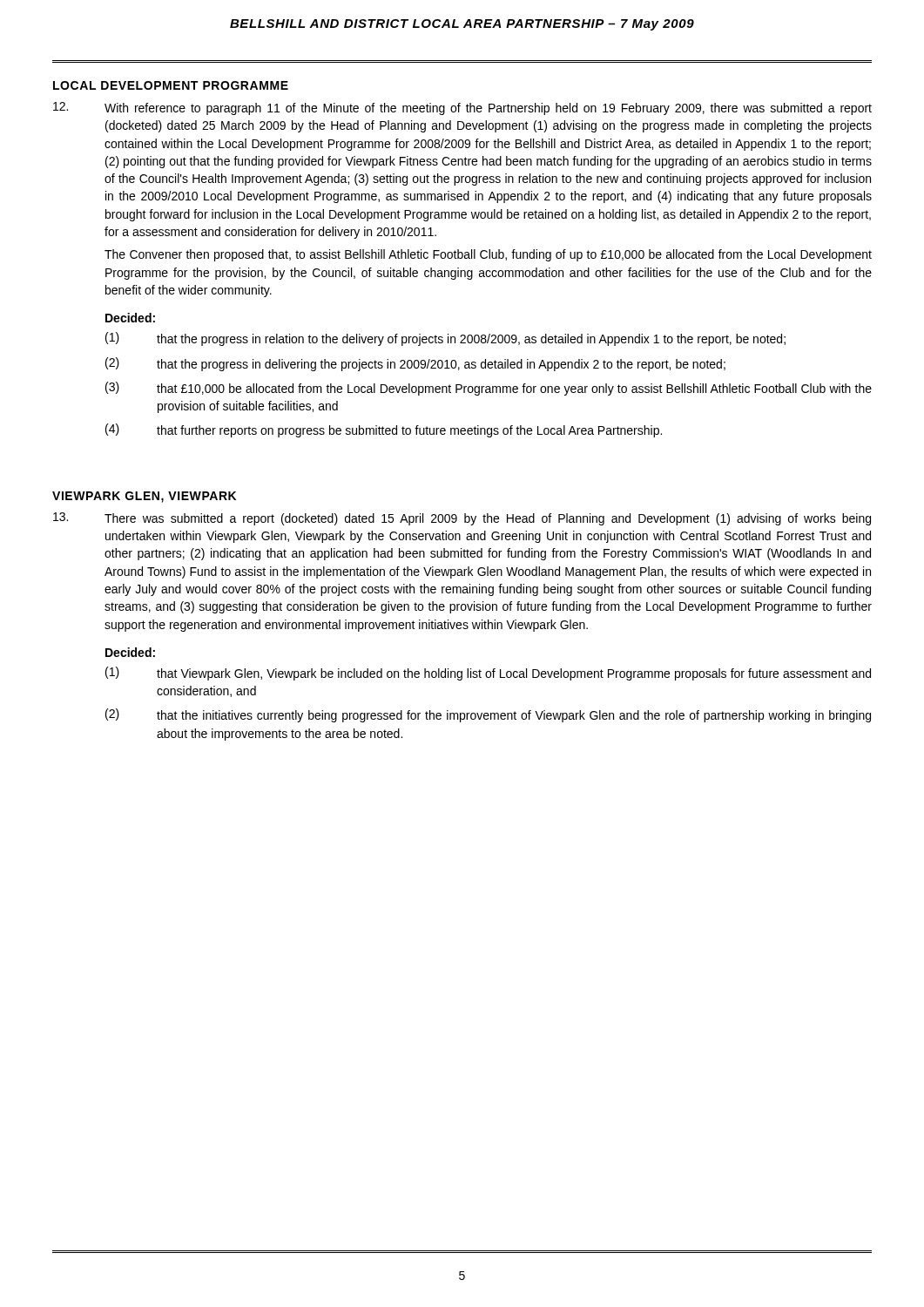Find the block on this page that starts "(1) that Viewpark Glen, Viewpark be"

click(x=488, y=682)
